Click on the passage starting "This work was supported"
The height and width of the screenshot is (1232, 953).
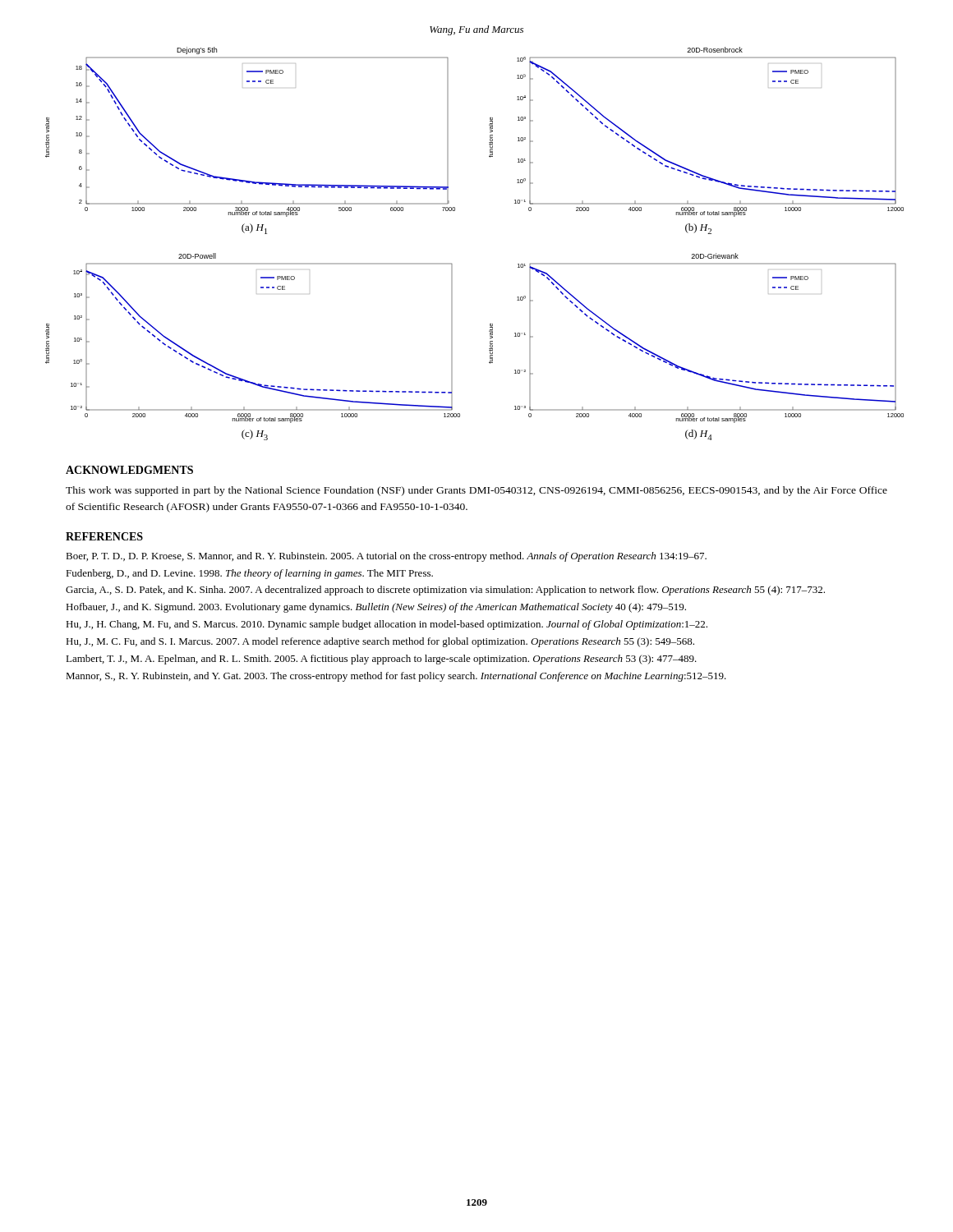(476, 498)
